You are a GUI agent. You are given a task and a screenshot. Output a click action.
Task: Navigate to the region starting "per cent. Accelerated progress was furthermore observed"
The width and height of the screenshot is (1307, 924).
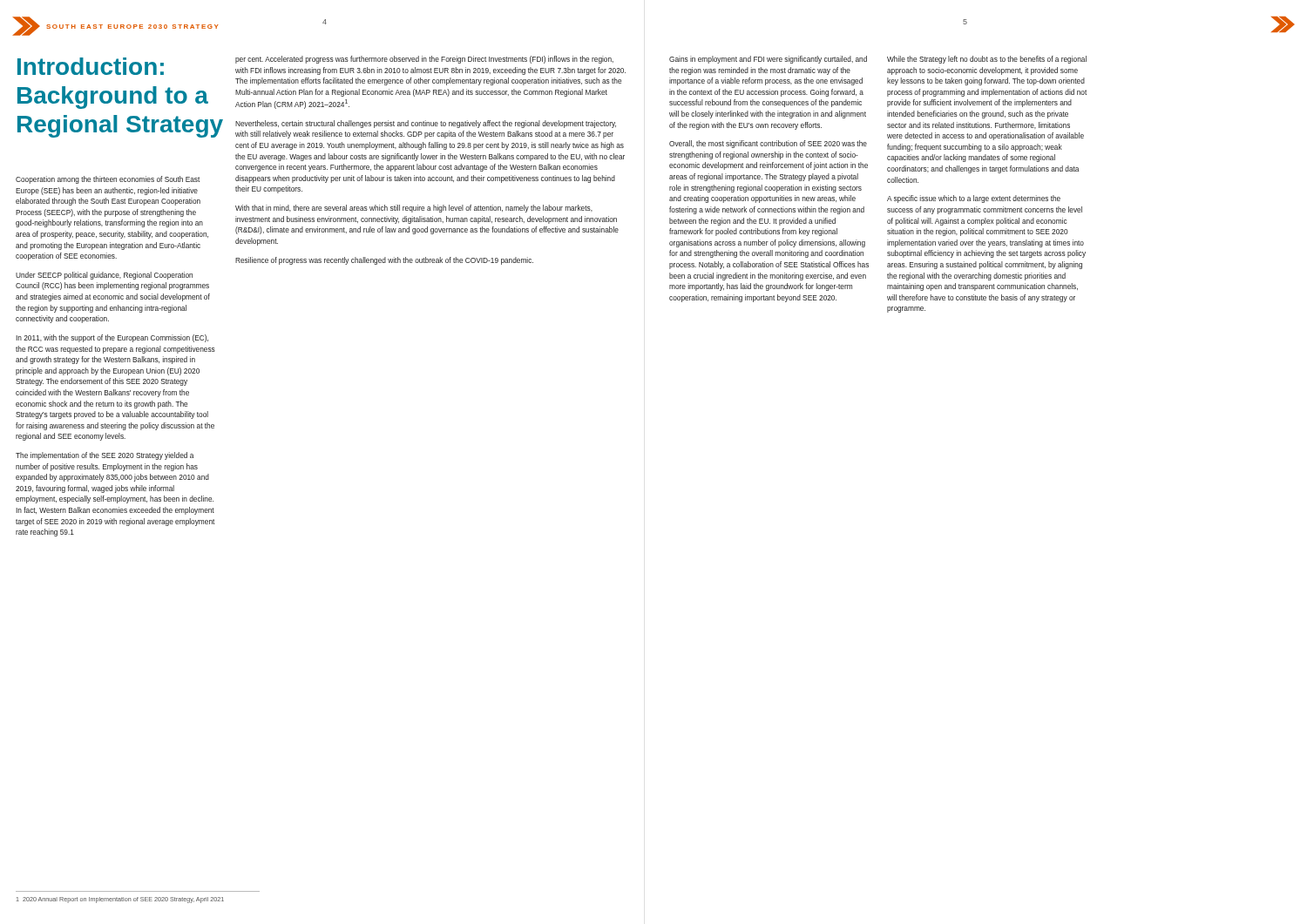[x=431, y=160]
